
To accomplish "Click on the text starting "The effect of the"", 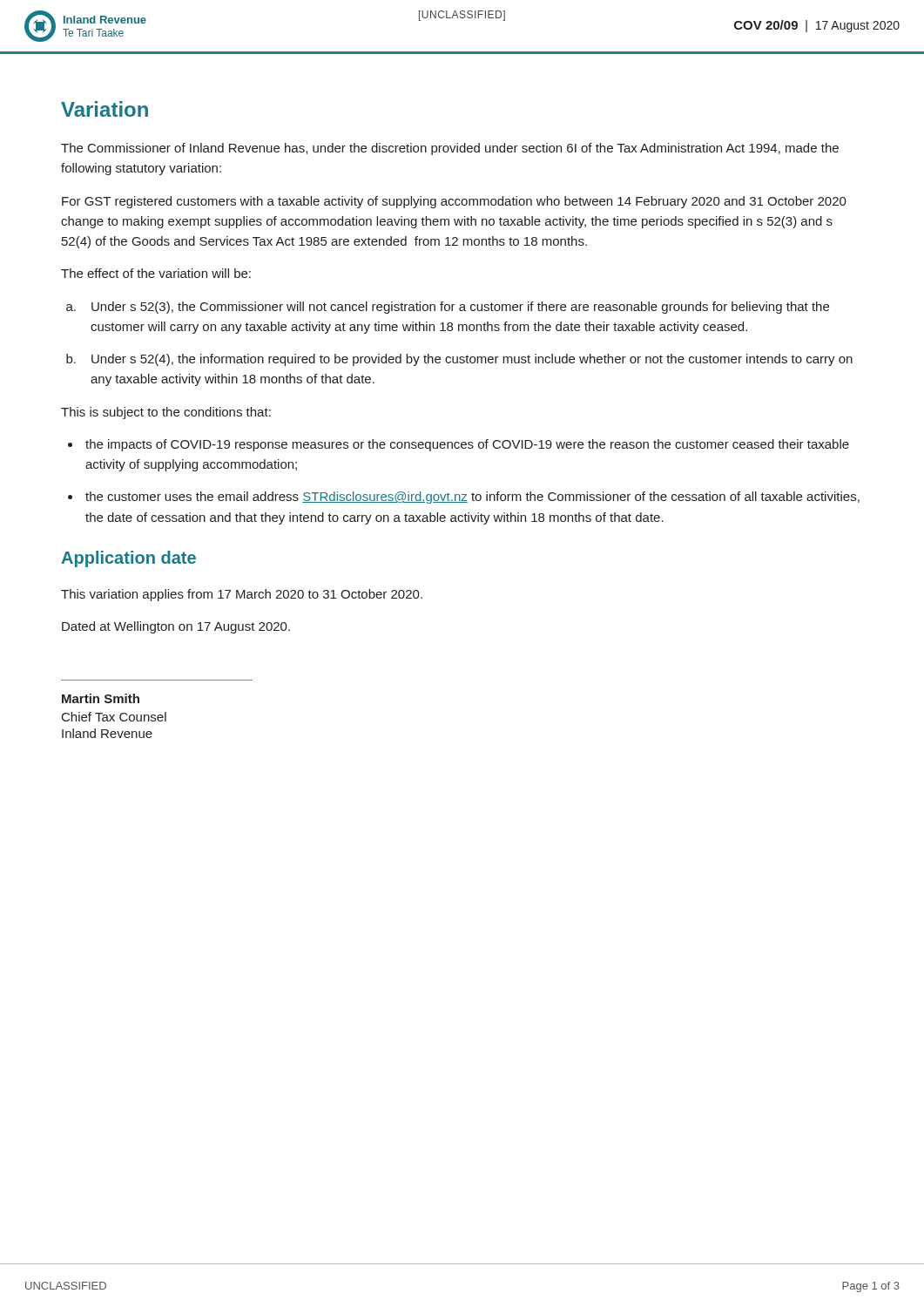I will (156, 273).
